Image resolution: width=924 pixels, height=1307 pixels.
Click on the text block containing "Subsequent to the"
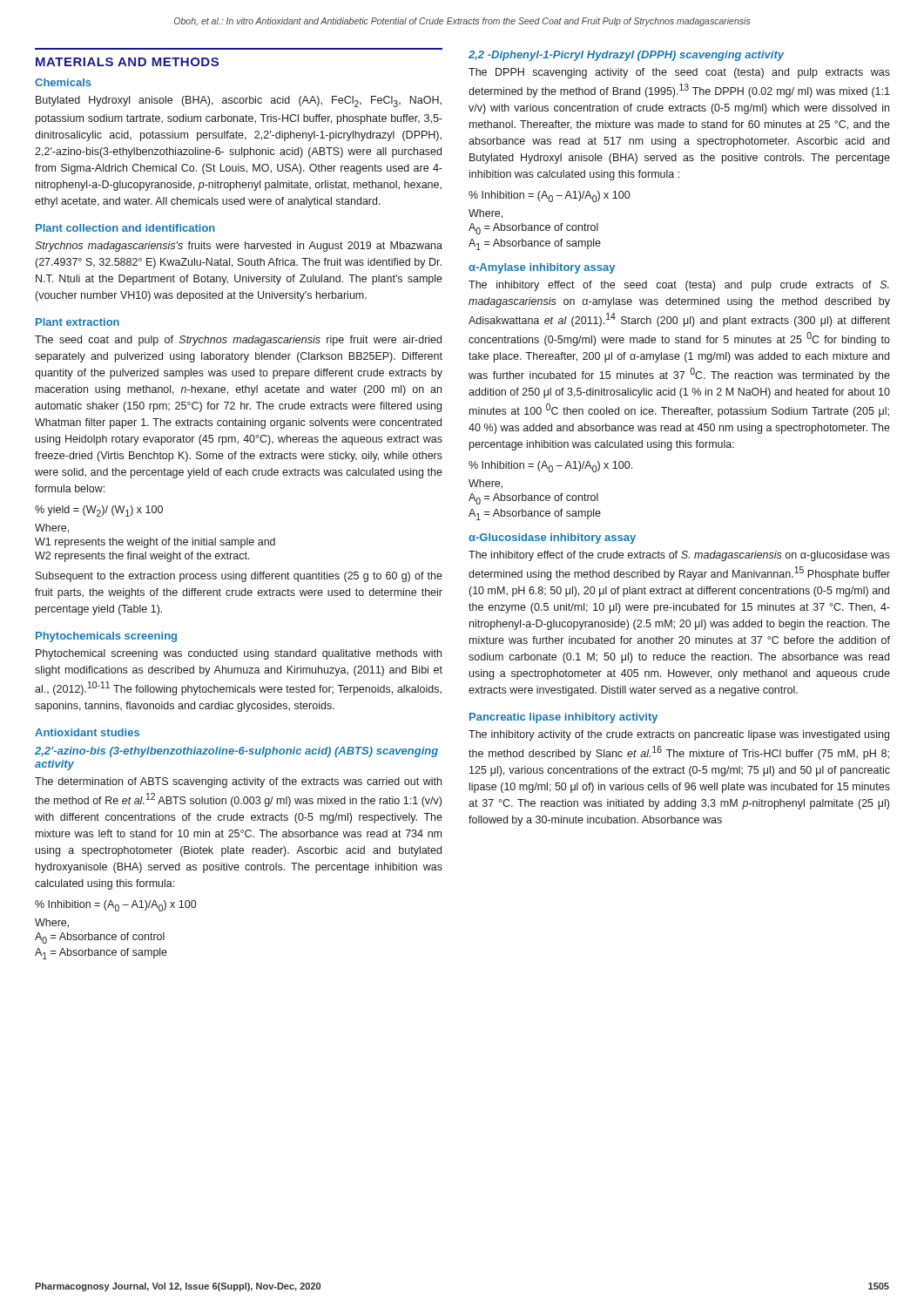coord(239,592)
